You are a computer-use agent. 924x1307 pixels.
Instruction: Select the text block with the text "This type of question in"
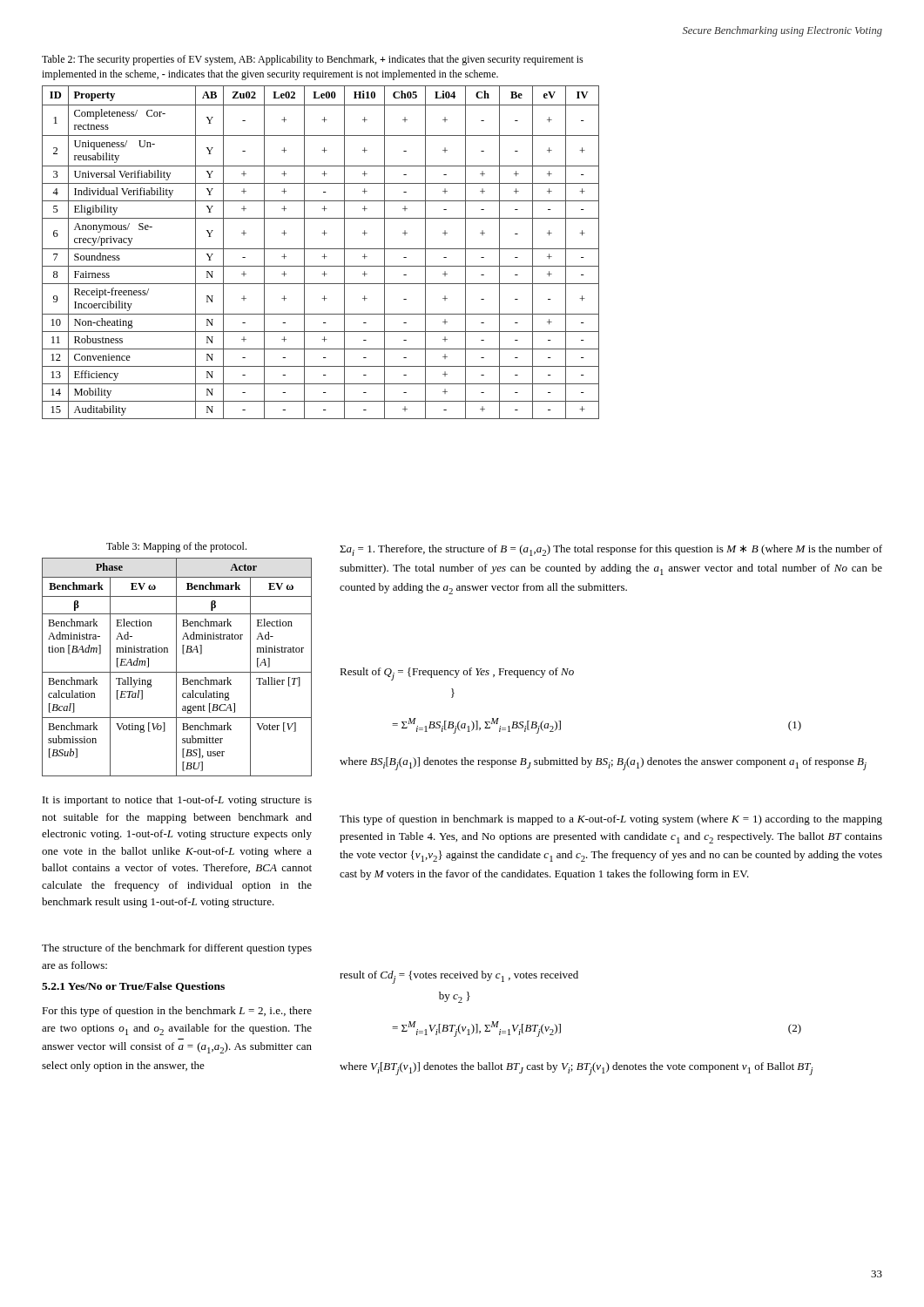point(611,846)
